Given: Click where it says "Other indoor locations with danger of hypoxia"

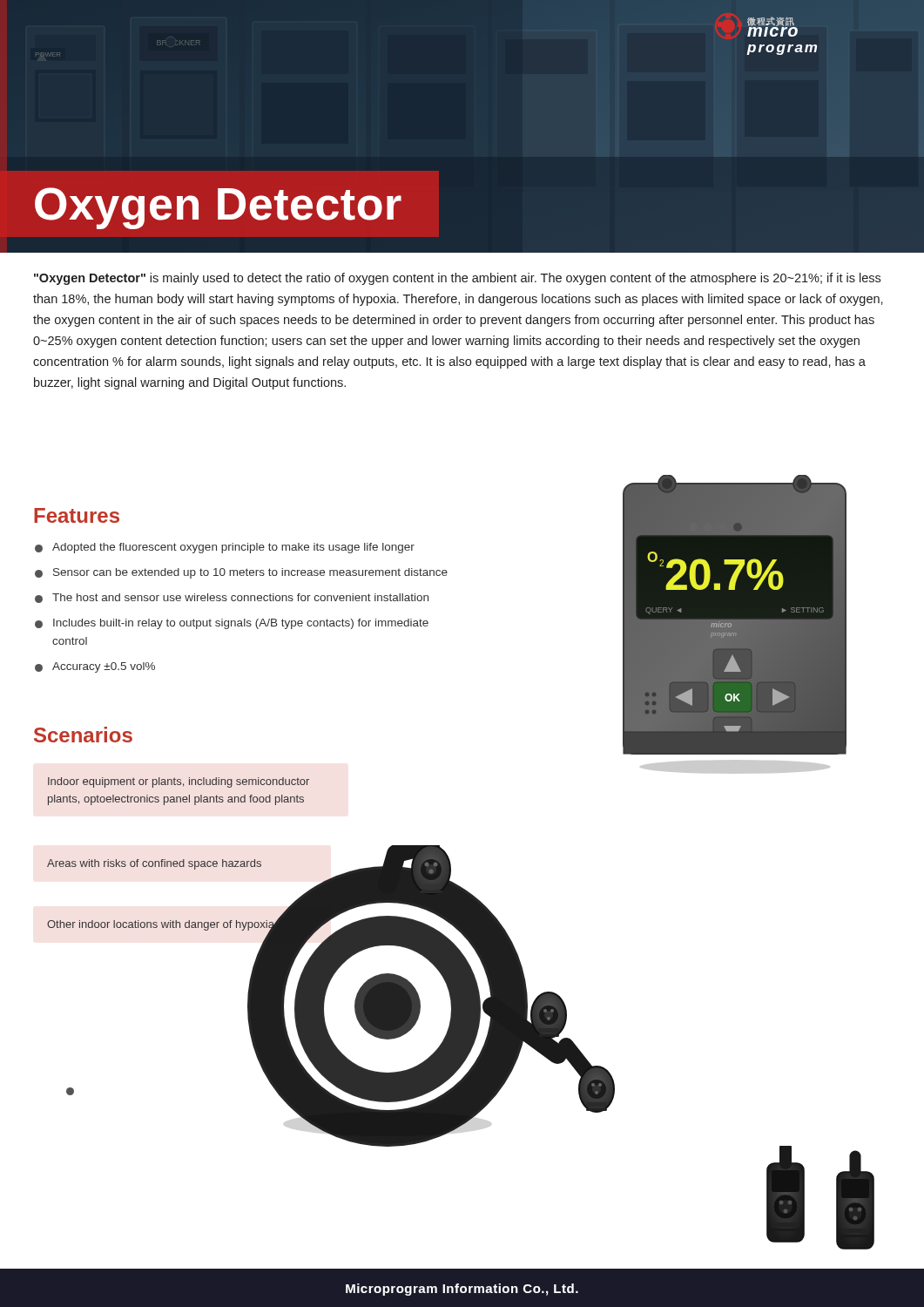Looking at the screenshot, I should pyautogui.click(x=161, y=924).
